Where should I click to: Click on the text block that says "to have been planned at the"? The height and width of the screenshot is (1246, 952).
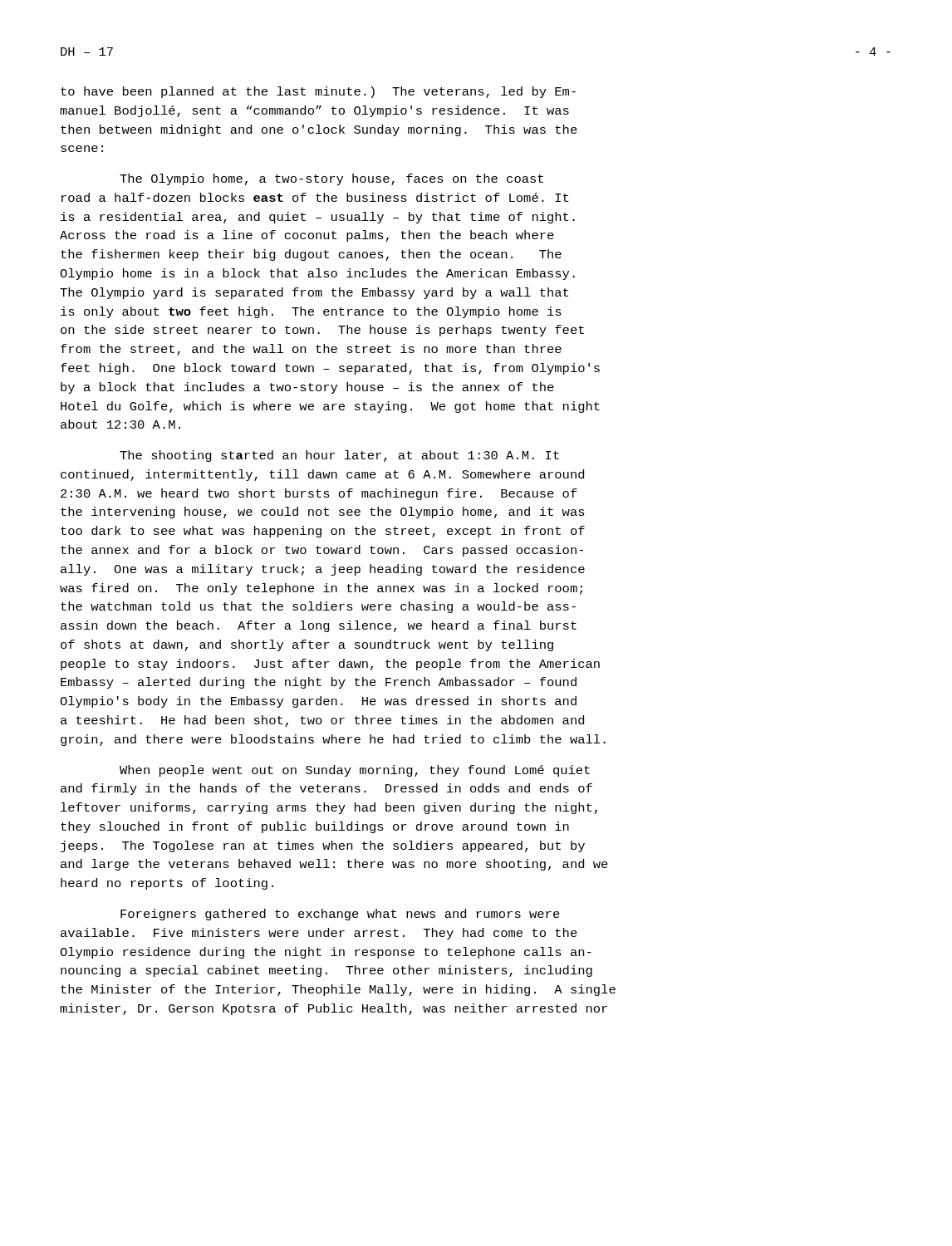319,121
